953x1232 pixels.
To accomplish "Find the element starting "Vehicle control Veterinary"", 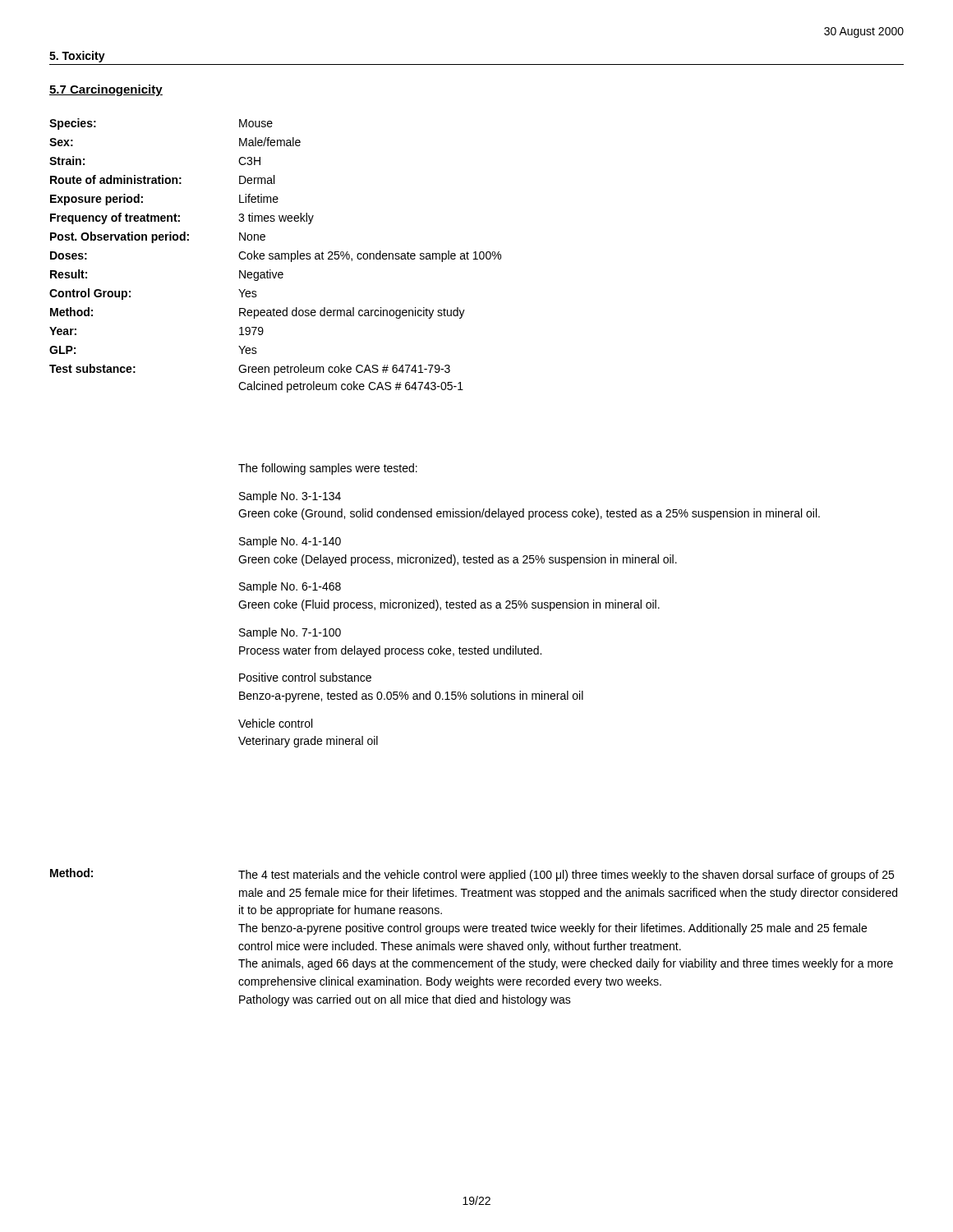I will click(x=308, y=732).
